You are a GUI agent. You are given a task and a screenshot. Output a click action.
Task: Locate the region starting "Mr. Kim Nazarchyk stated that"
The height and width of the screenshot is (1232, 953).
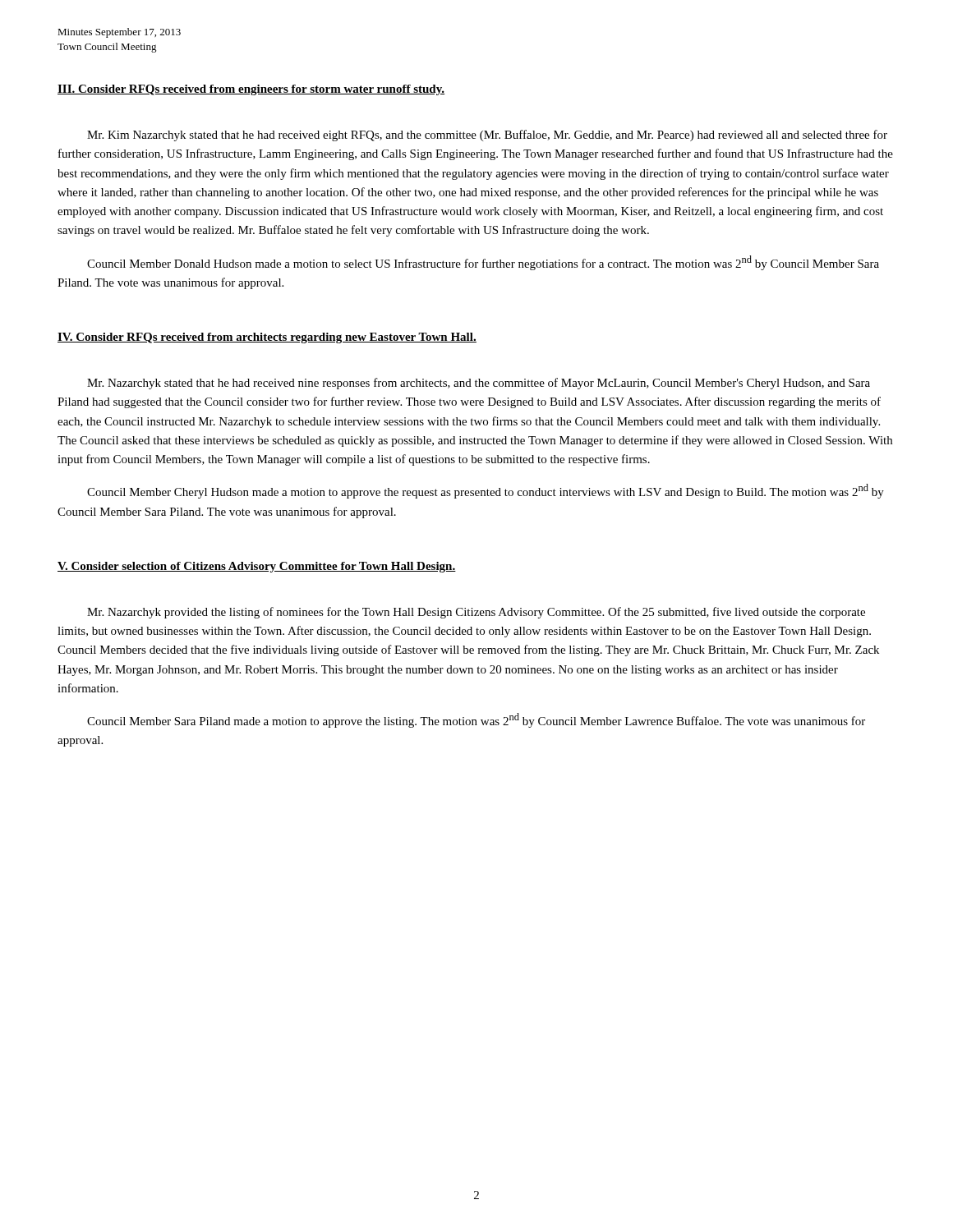(x=476, y=183)
